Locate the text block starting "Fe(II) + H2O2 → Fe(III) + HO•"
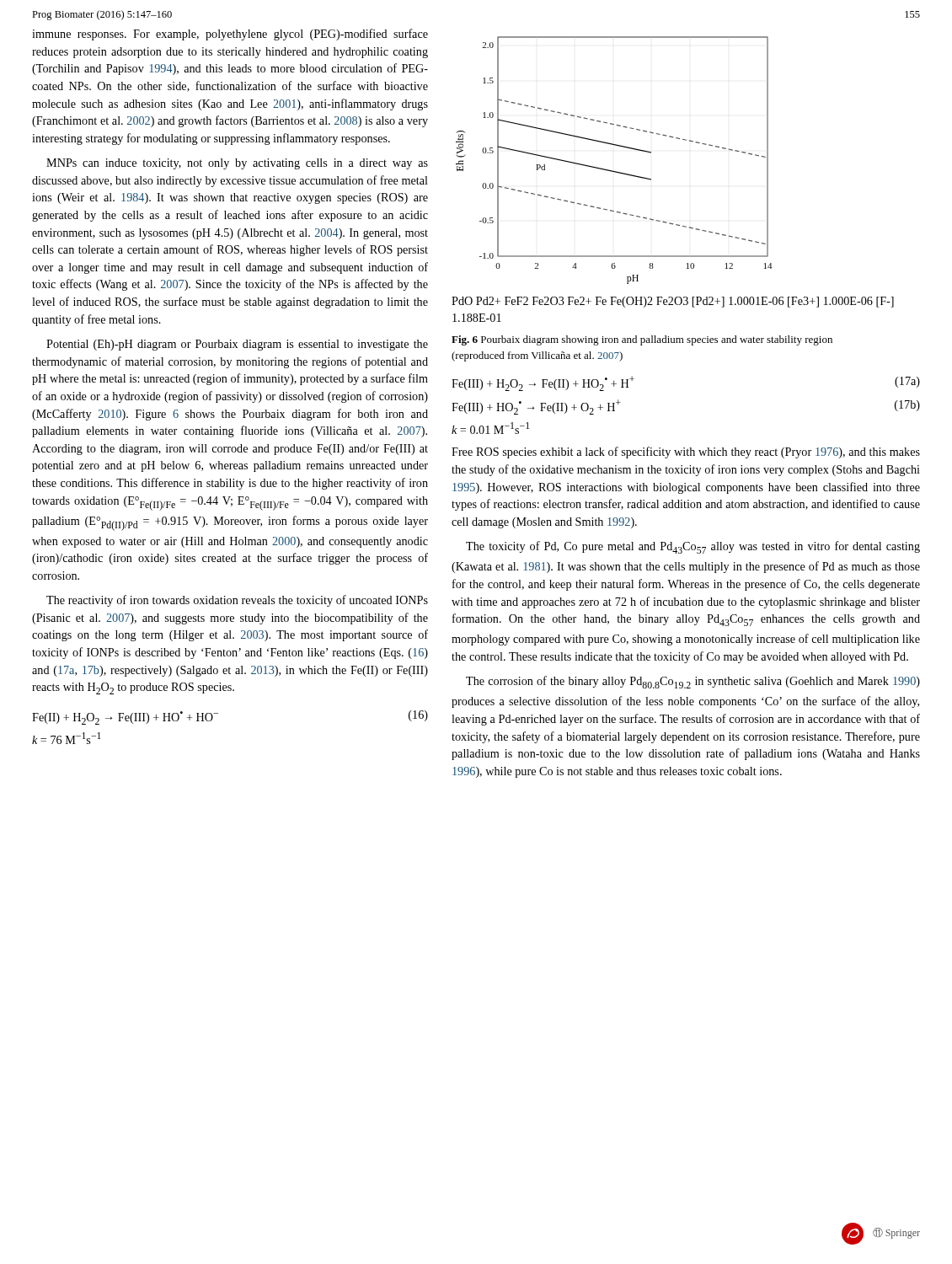This screenshot has width=952, height=1264. coord(128,718)
